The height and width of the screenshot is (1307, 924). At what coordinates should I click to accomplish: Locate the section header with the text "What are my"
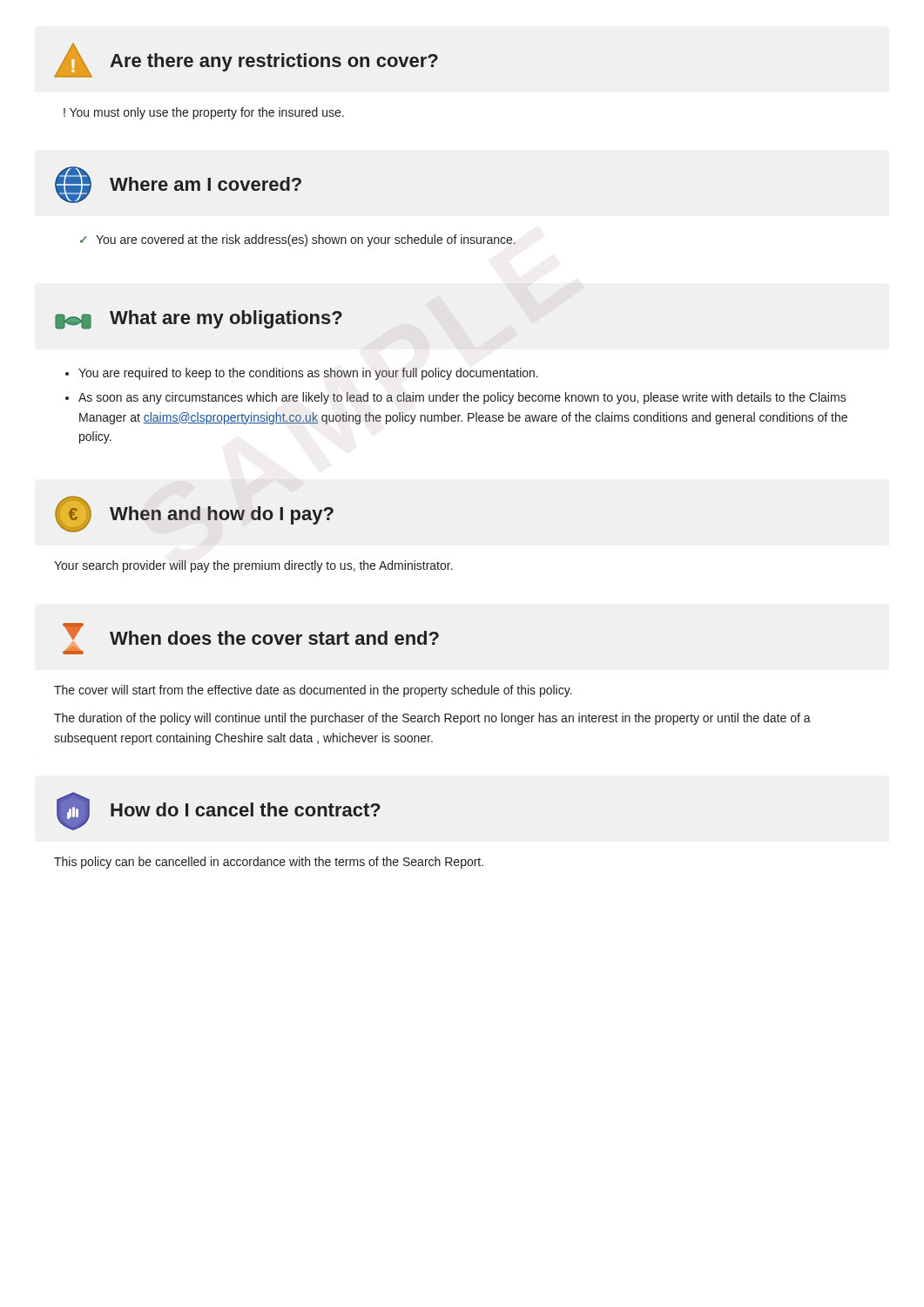coord(226,317)
